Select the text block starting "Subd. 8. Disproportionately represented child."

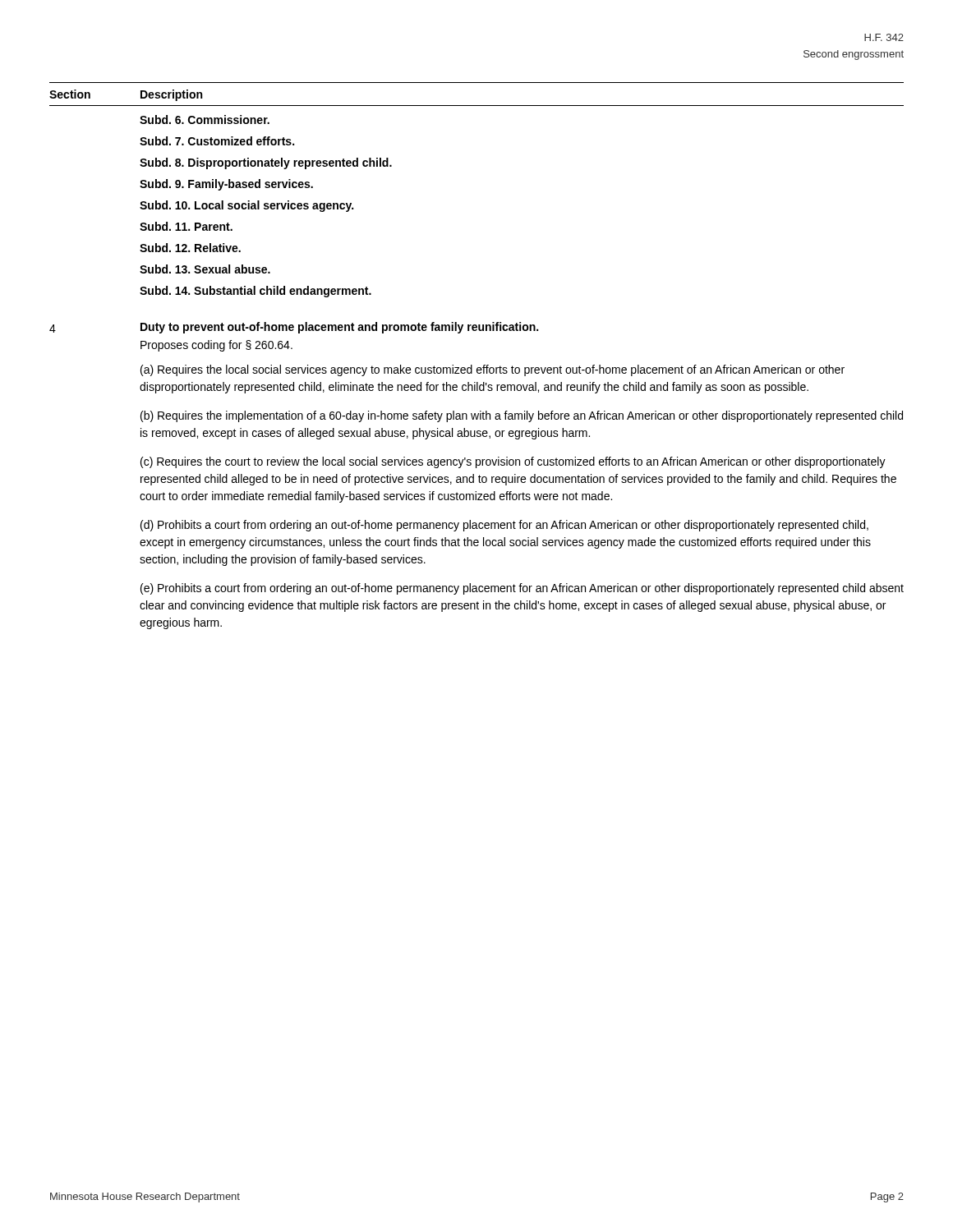coord(266,163)
